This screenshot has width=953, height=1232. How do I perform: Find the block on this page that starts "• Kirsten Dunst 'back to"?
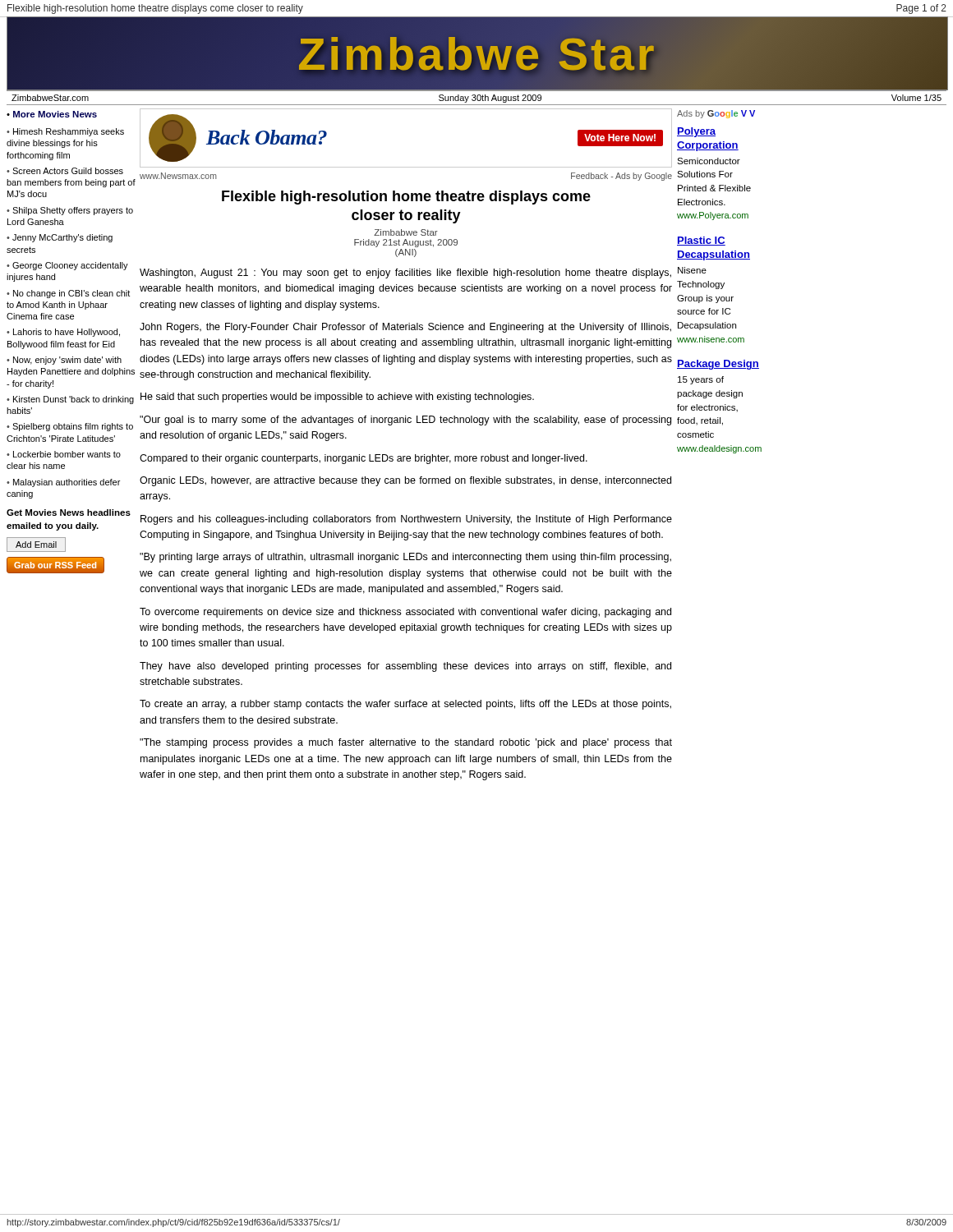click(x=70, y=405)
